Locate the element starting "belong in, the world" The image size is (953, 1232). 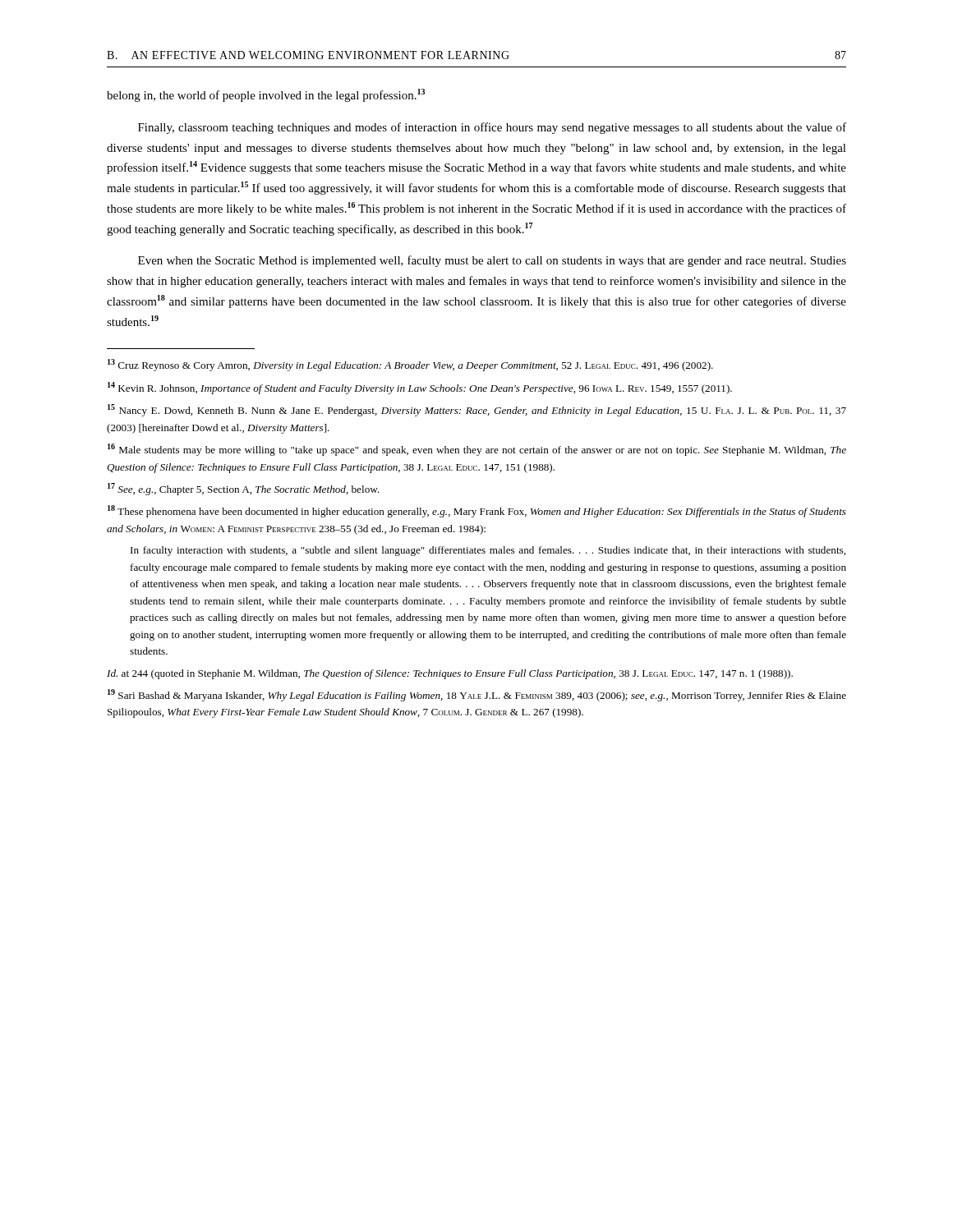266,94
